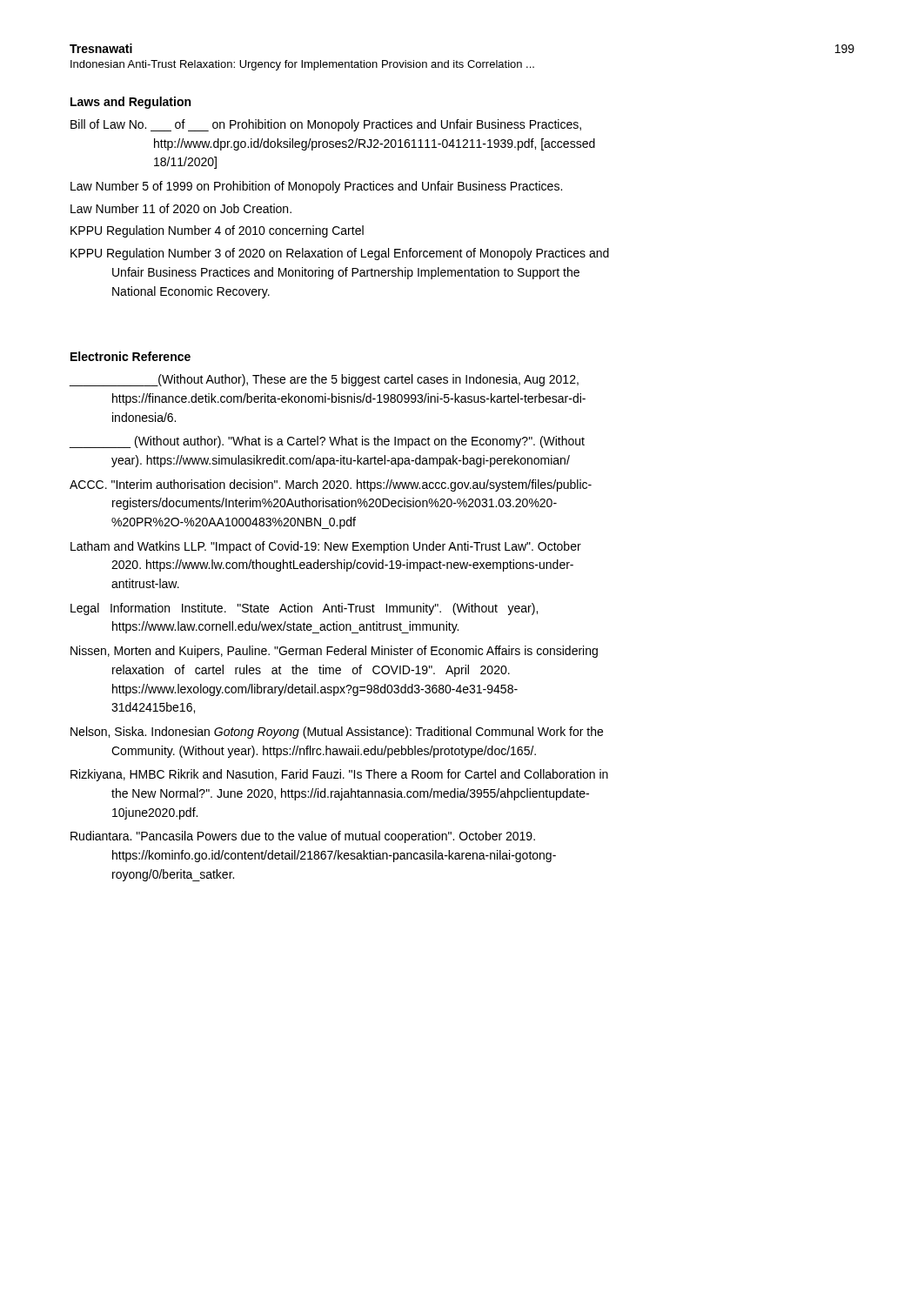This screenshot has height=1305, width=924.
Task: Find the block starting "KPPU Regulation Number 3 of"
Action: (x=462, y=274)
